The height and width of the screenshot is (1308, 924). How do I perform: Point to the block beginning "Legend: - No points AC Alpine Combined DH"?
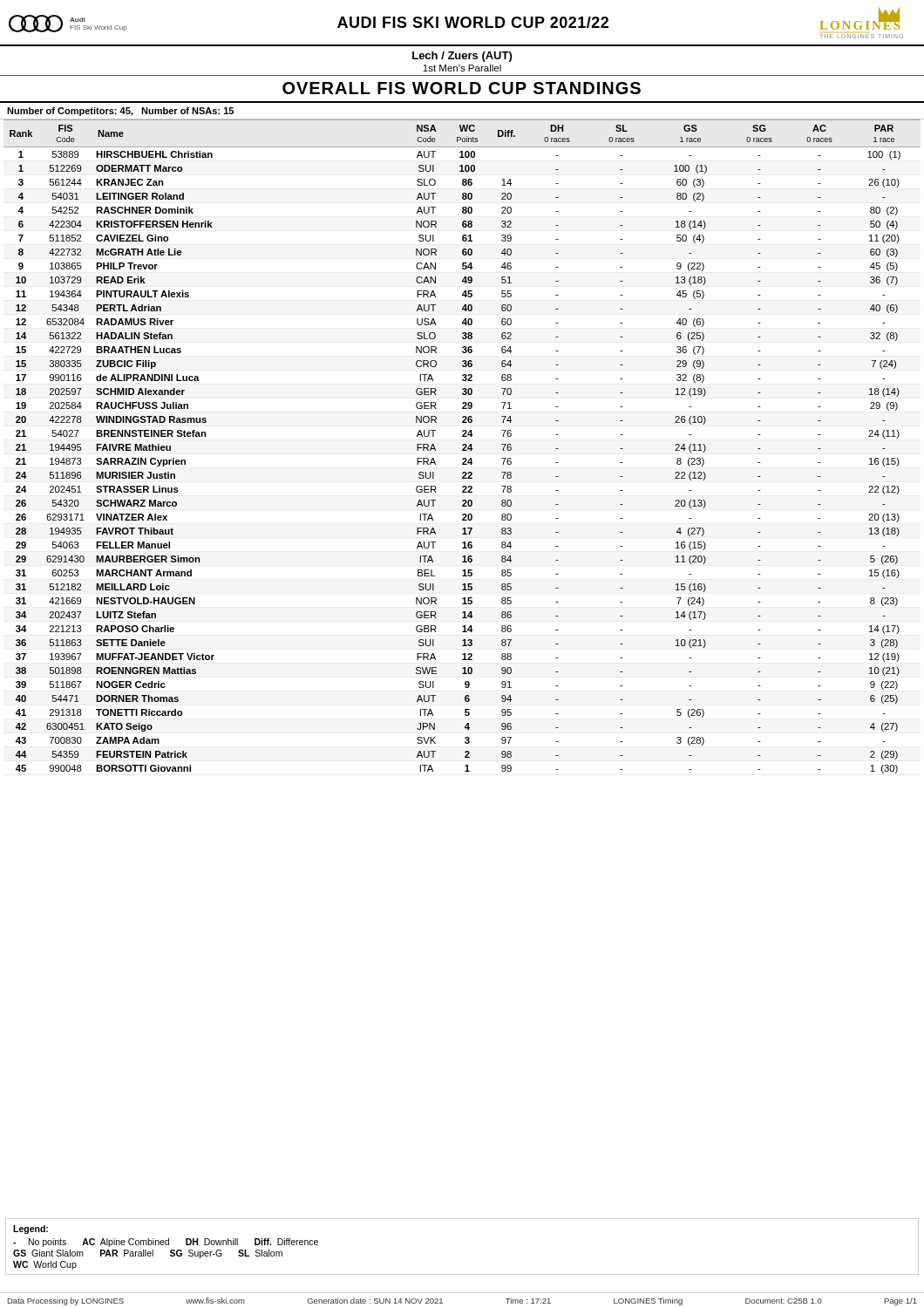click(x=31, y=1230)
